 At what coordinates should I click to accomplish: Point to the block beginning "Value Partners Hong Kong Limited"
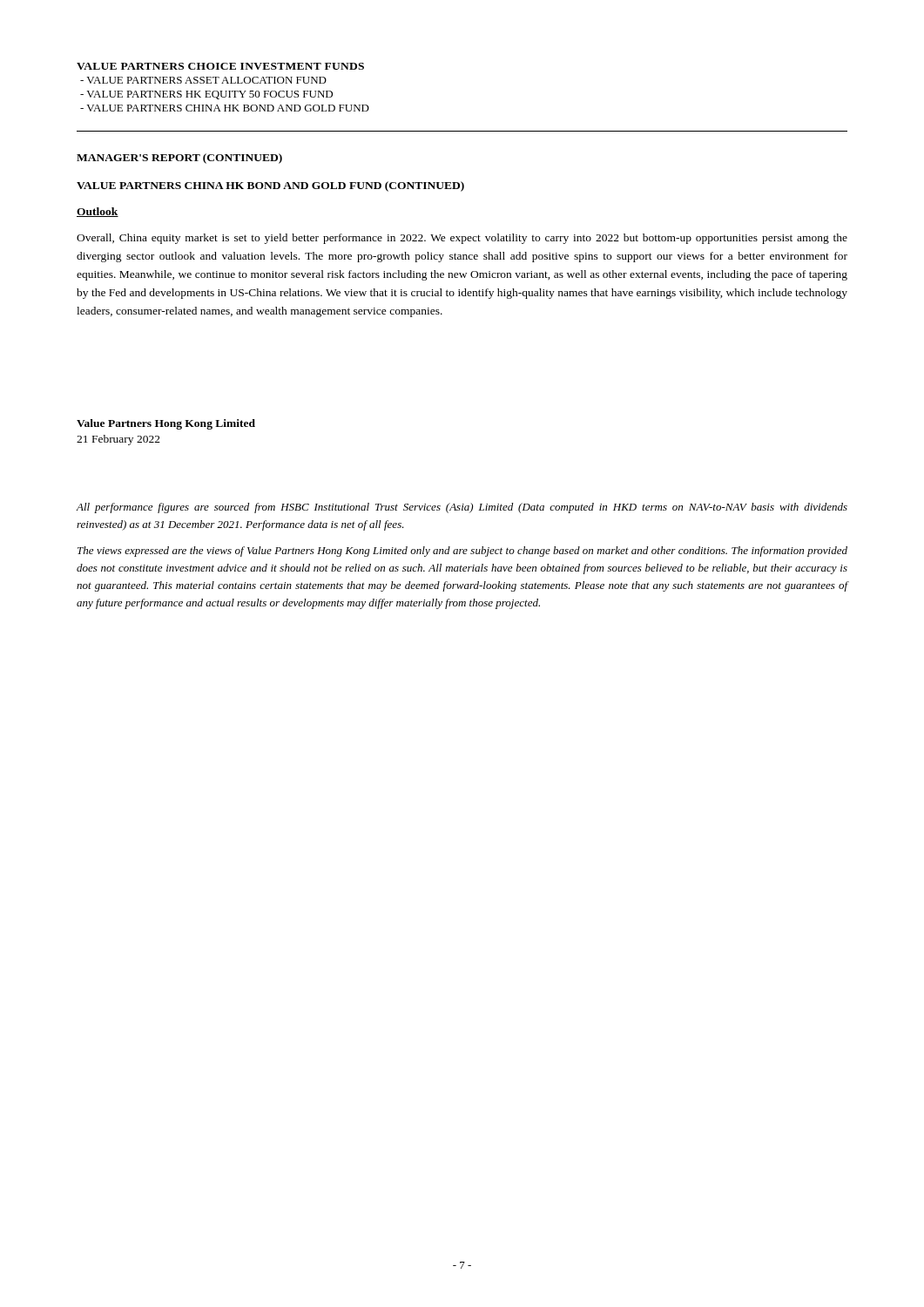coord(166,424)
